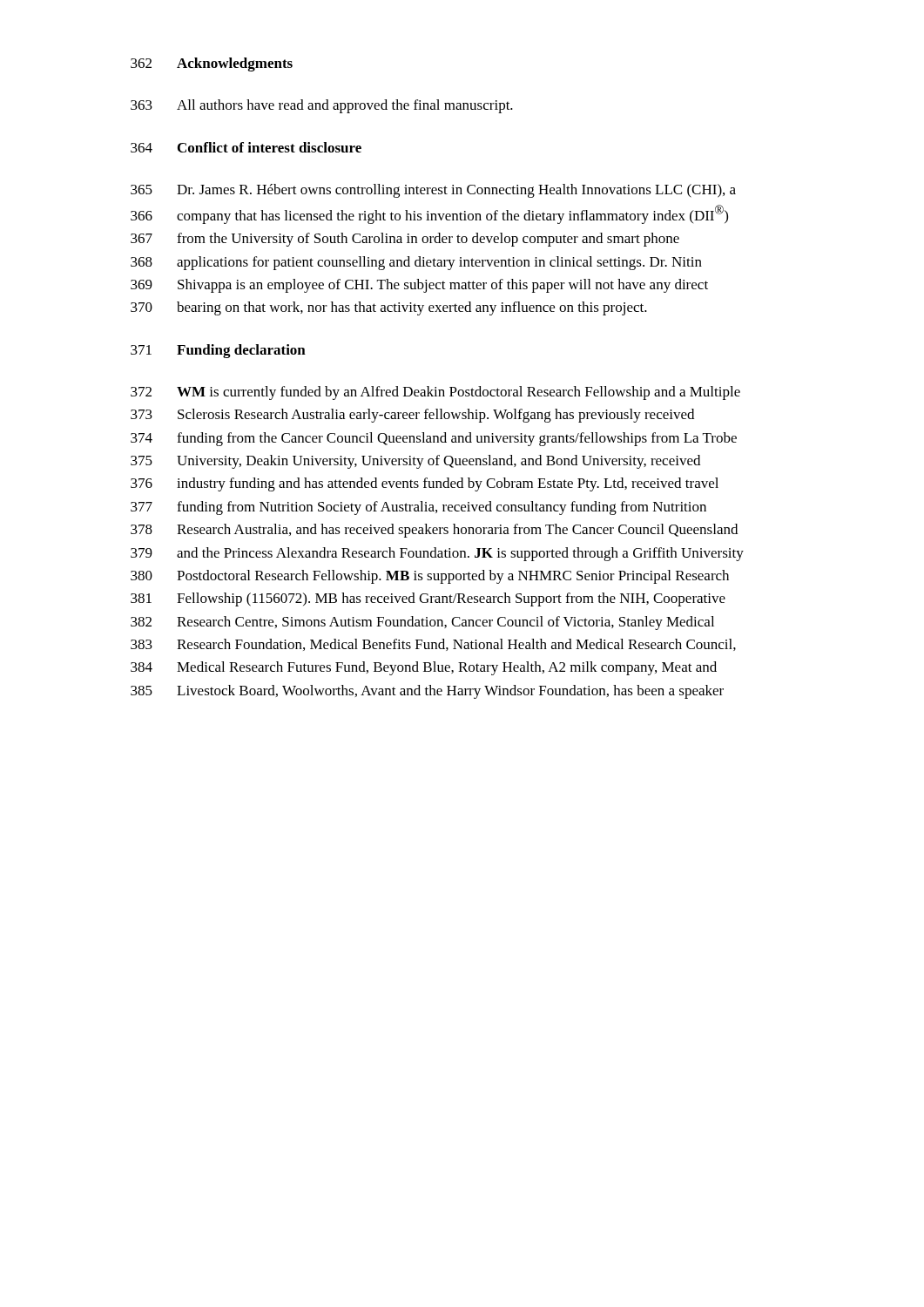This screenshot has height=1307, width=924.
Task: Click on the text block that reads "Postdoctoral Research Fellowship. MB is supported by"
Action: point(453,575)
